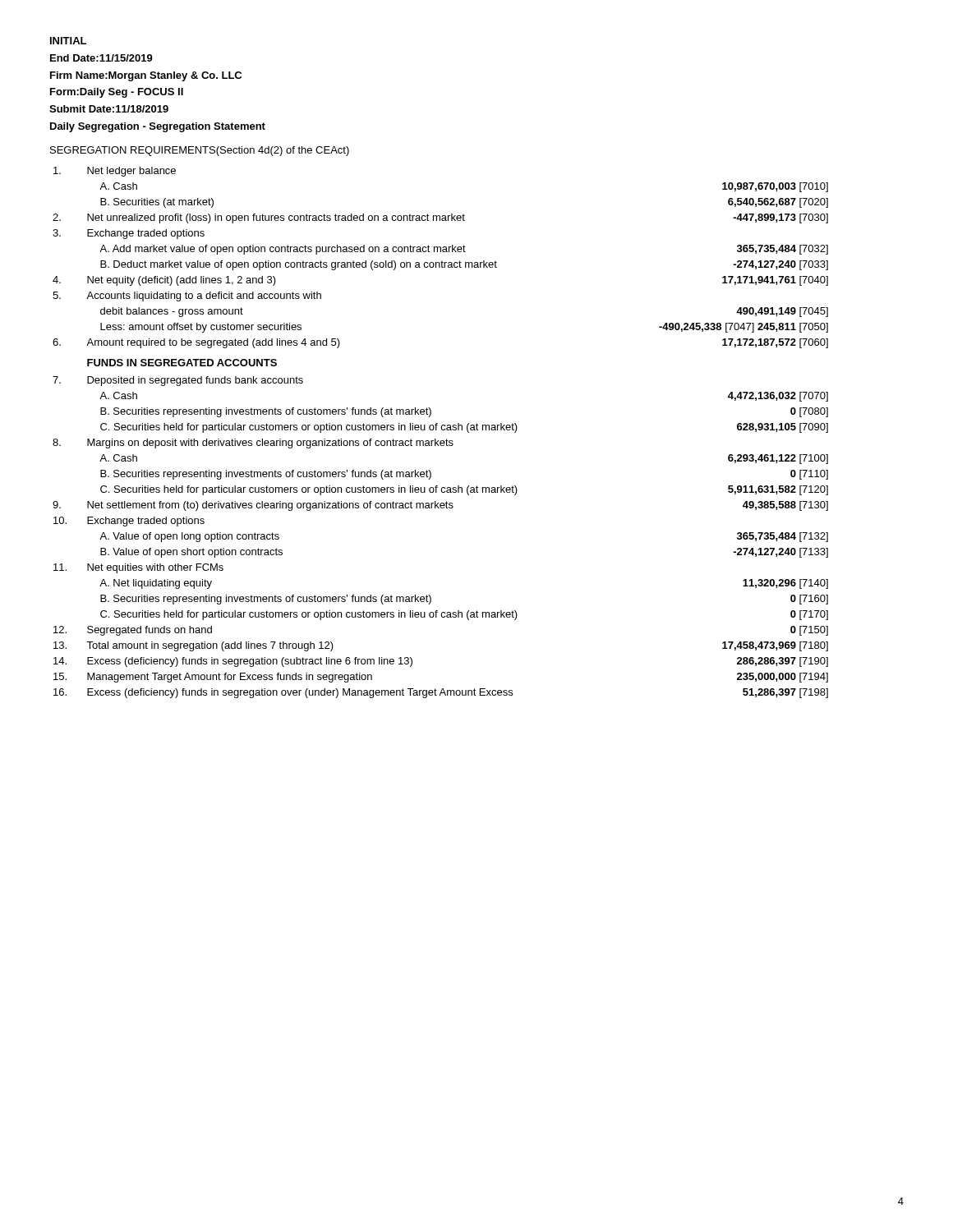Find the list item that says "A. Value of open long option contracts 365,735,484"
The image size is (953, 1232).
click(188, 537)
